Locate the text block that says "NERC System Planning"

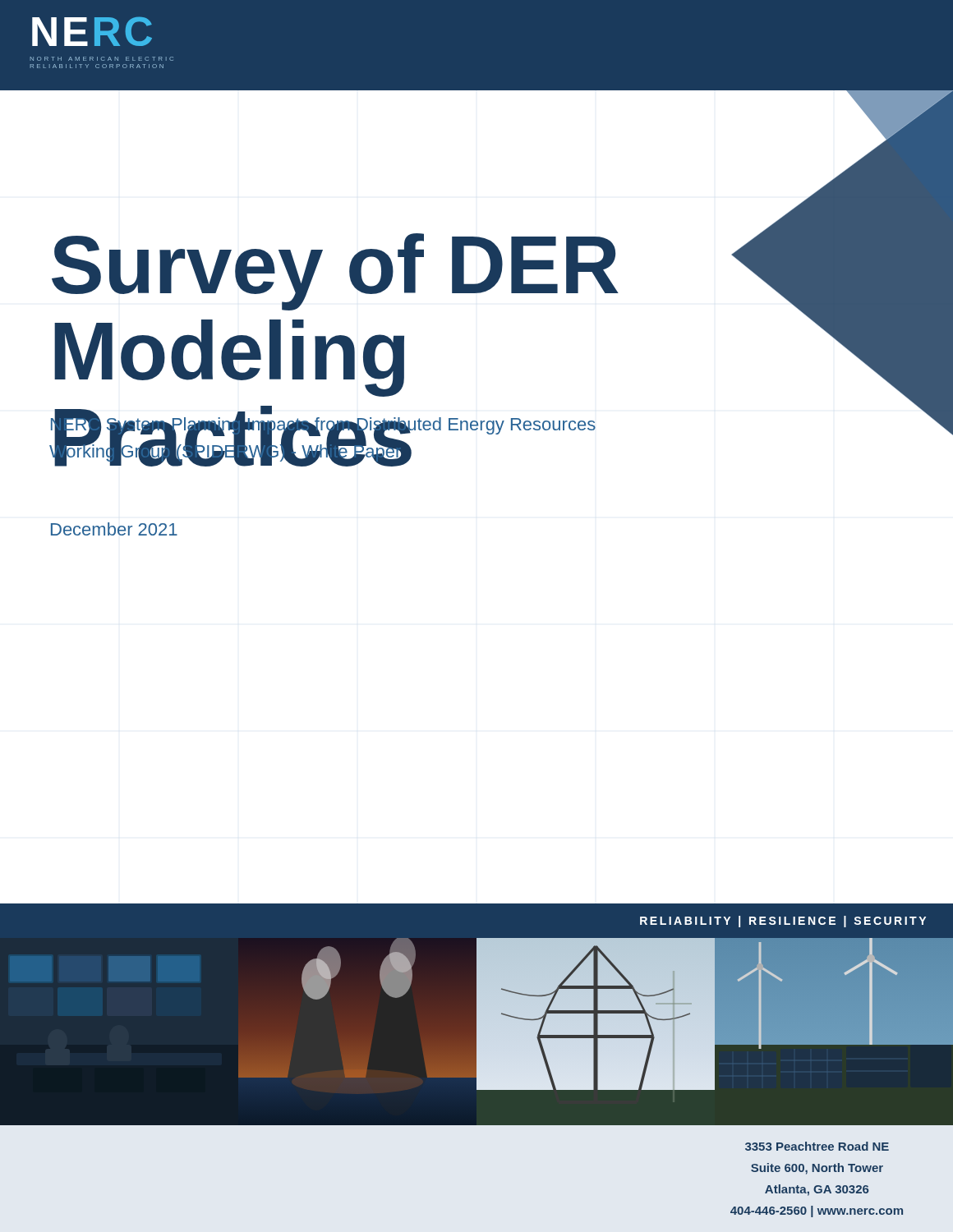point(349,438)
